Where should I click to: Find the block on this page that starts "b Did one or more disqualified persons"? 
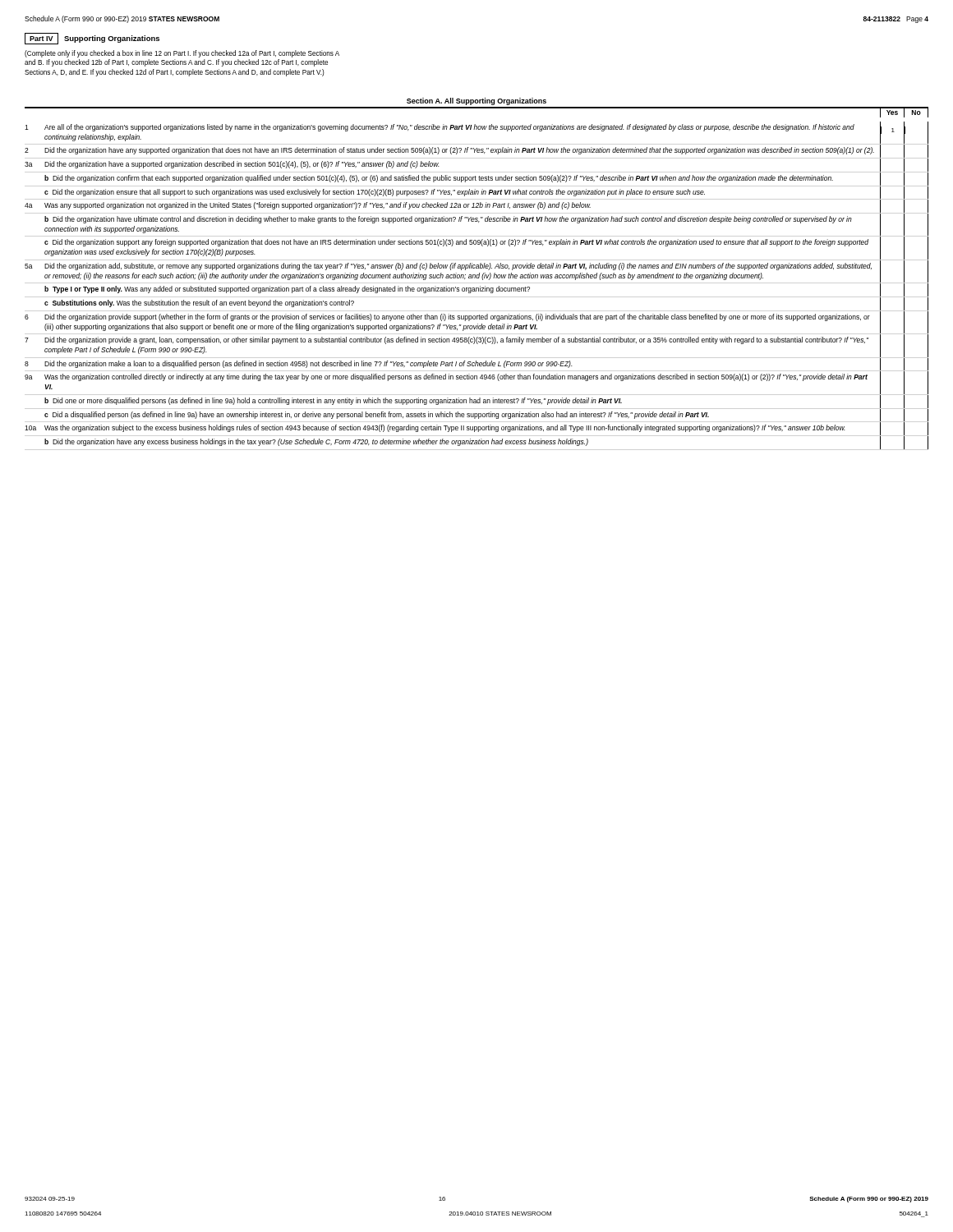476,401
